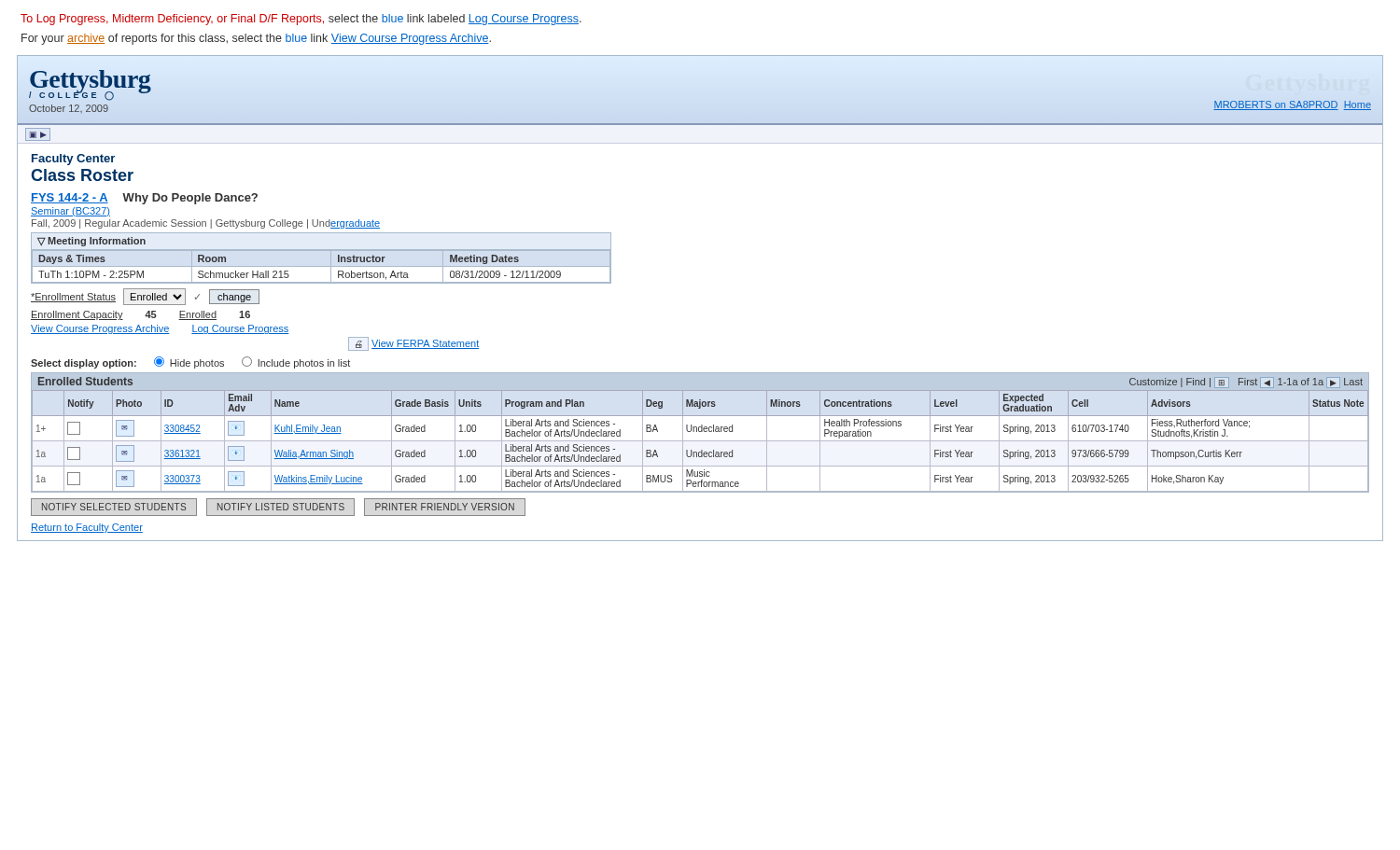Image resolution: width=1400 pixels, height=850 pixels.
Task: Select the text starting "Select display option:"
Action: (191, 363)
